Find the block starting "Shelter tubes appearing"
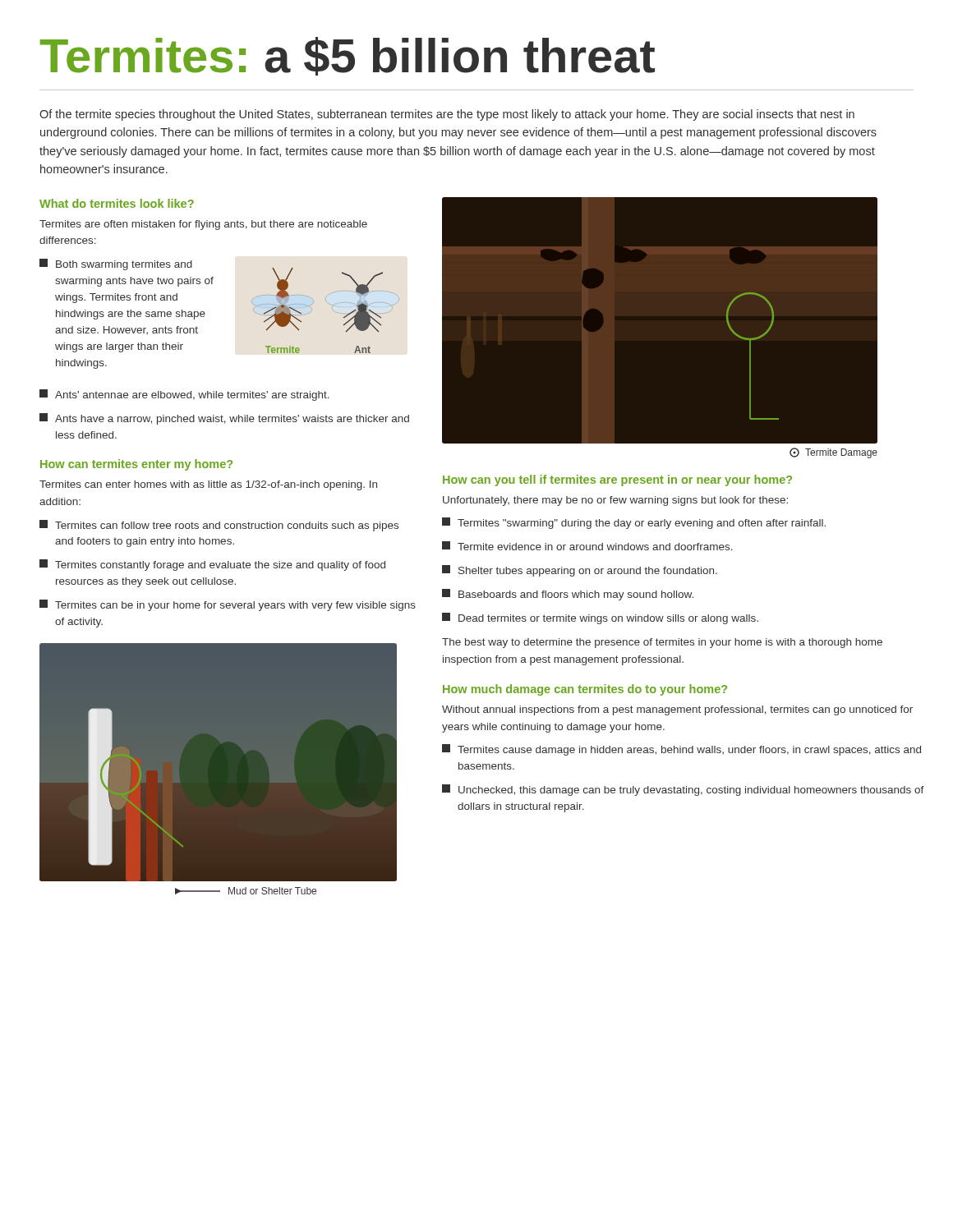The image size is (953, 1232). (684, 571)
